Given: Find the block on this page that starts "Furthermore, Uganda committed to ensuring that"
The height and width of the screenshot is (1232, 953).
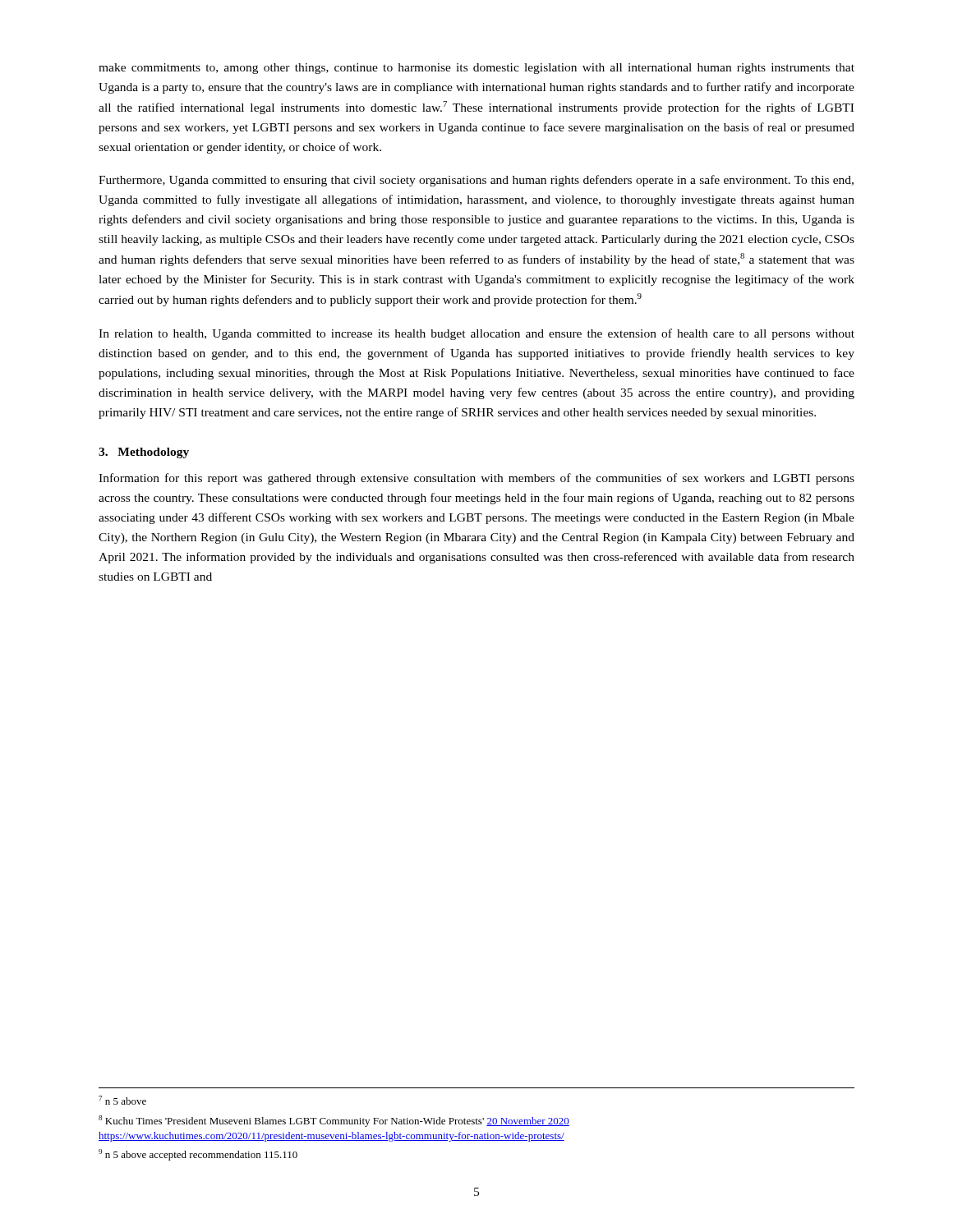Looking at the screenshot, I should pos(476,240).
